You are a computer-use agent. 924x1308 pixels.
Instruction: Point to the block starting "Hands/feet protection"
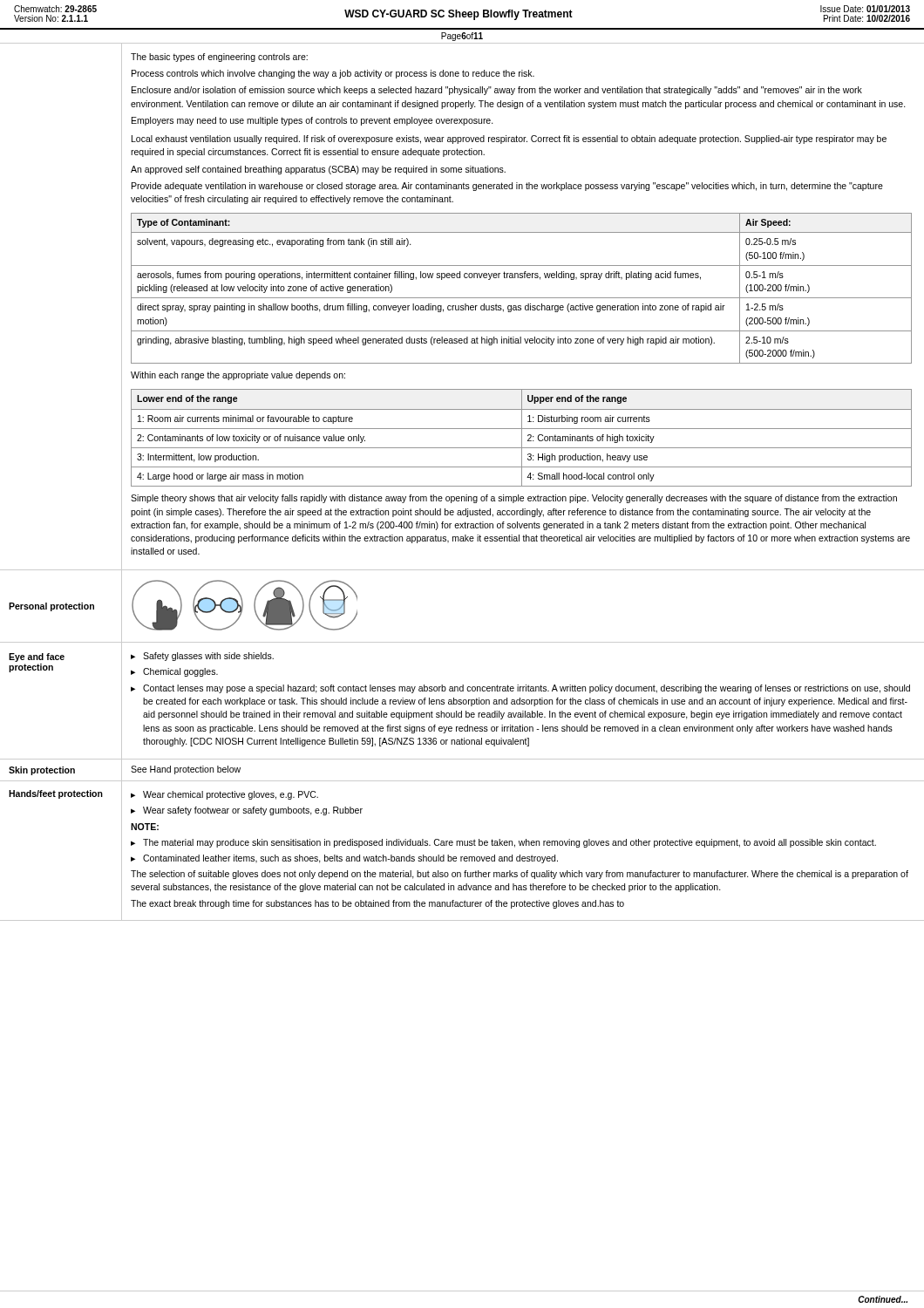click(56, 794)
